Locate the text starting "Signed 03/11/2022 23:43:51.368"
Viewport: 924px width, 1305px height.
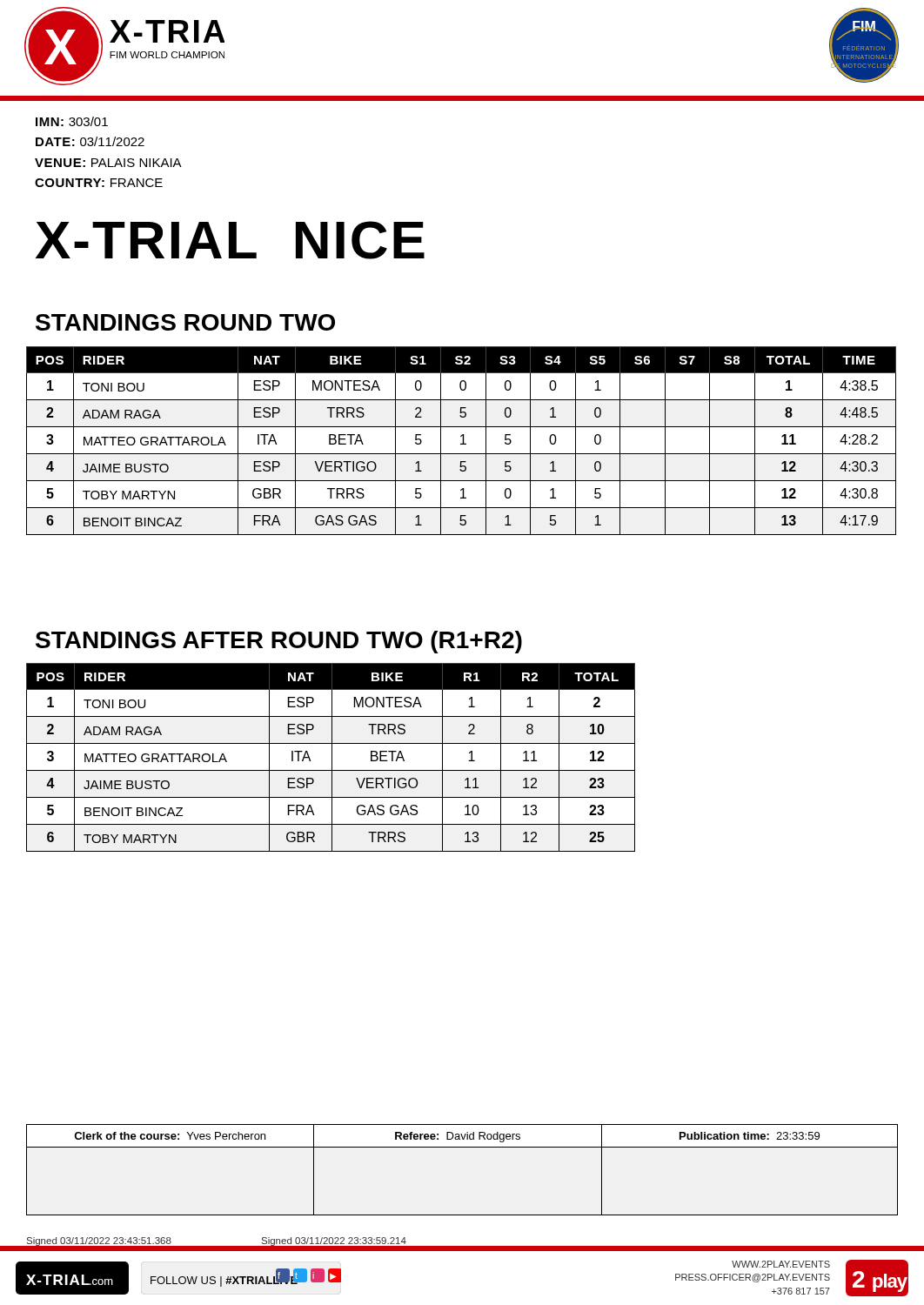(x=99, y=1241)
